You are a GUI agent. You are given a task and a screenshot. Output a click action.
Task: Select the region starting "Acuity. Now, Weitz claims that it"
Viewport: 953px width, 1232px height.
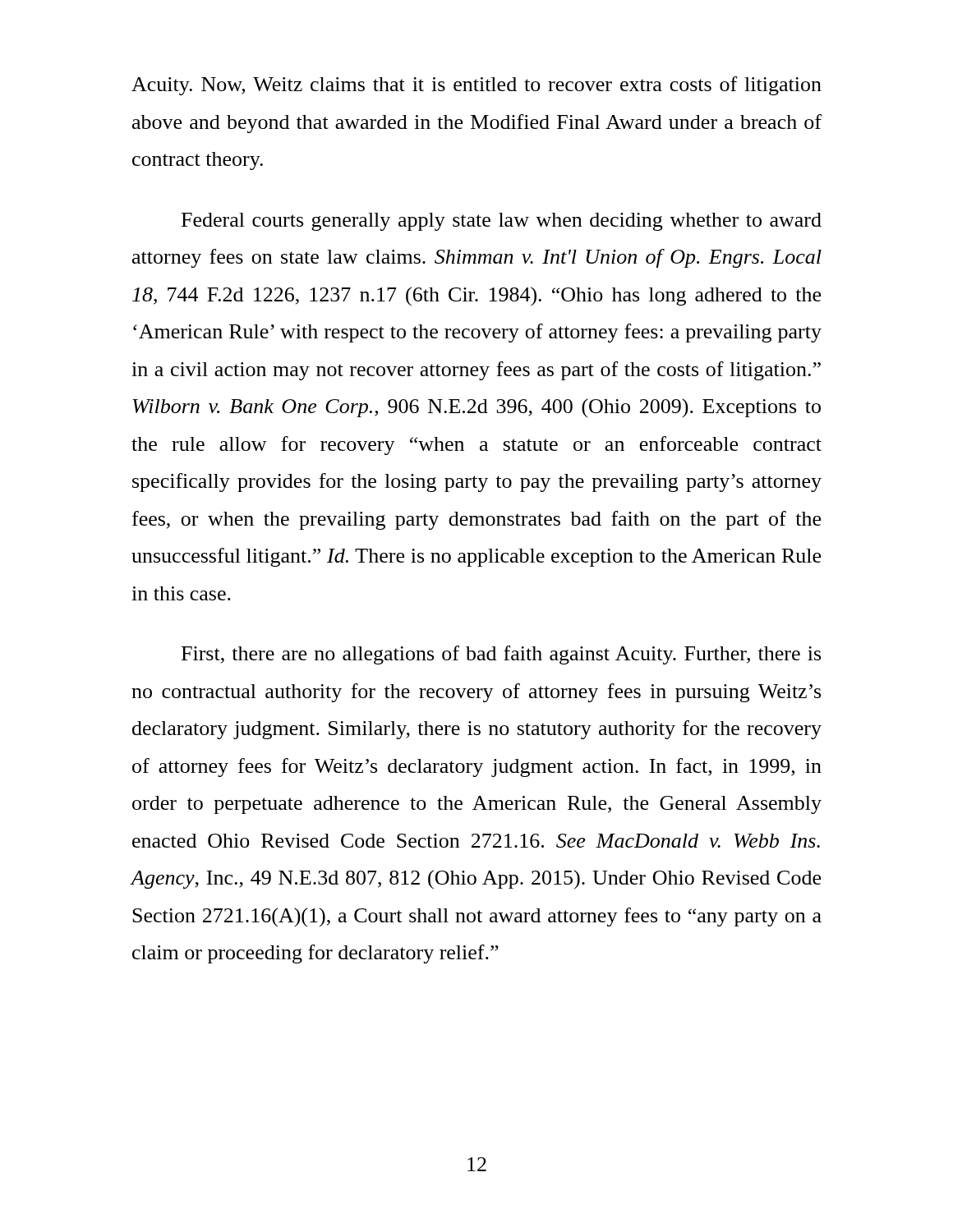[x=476, y=122]
